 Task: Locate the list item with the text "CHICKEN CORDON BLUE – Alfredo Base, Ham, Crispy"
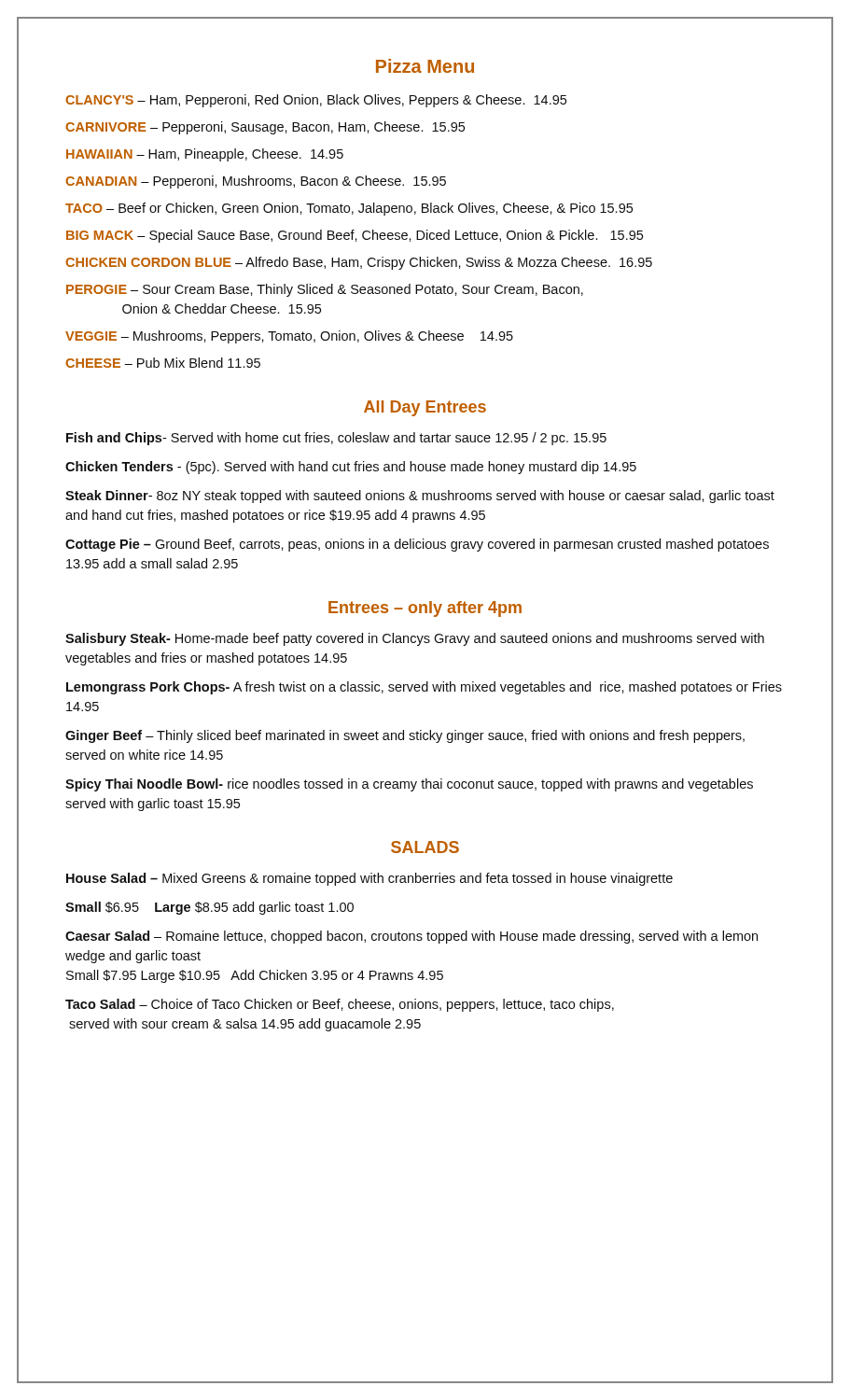pos(359,262)
